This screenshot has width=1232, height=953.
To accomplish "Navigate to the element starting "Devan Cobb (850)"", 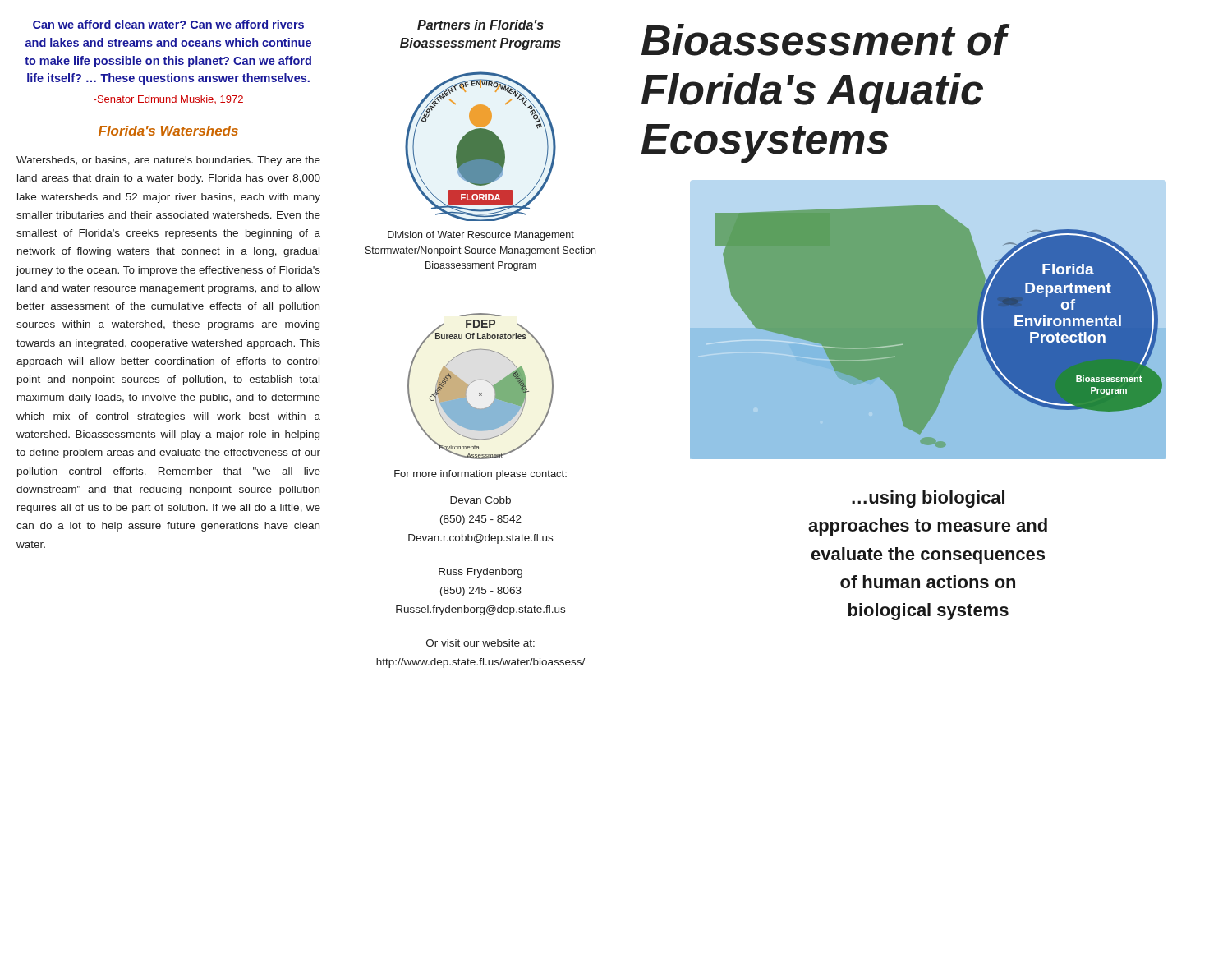I will click(480, 519).
